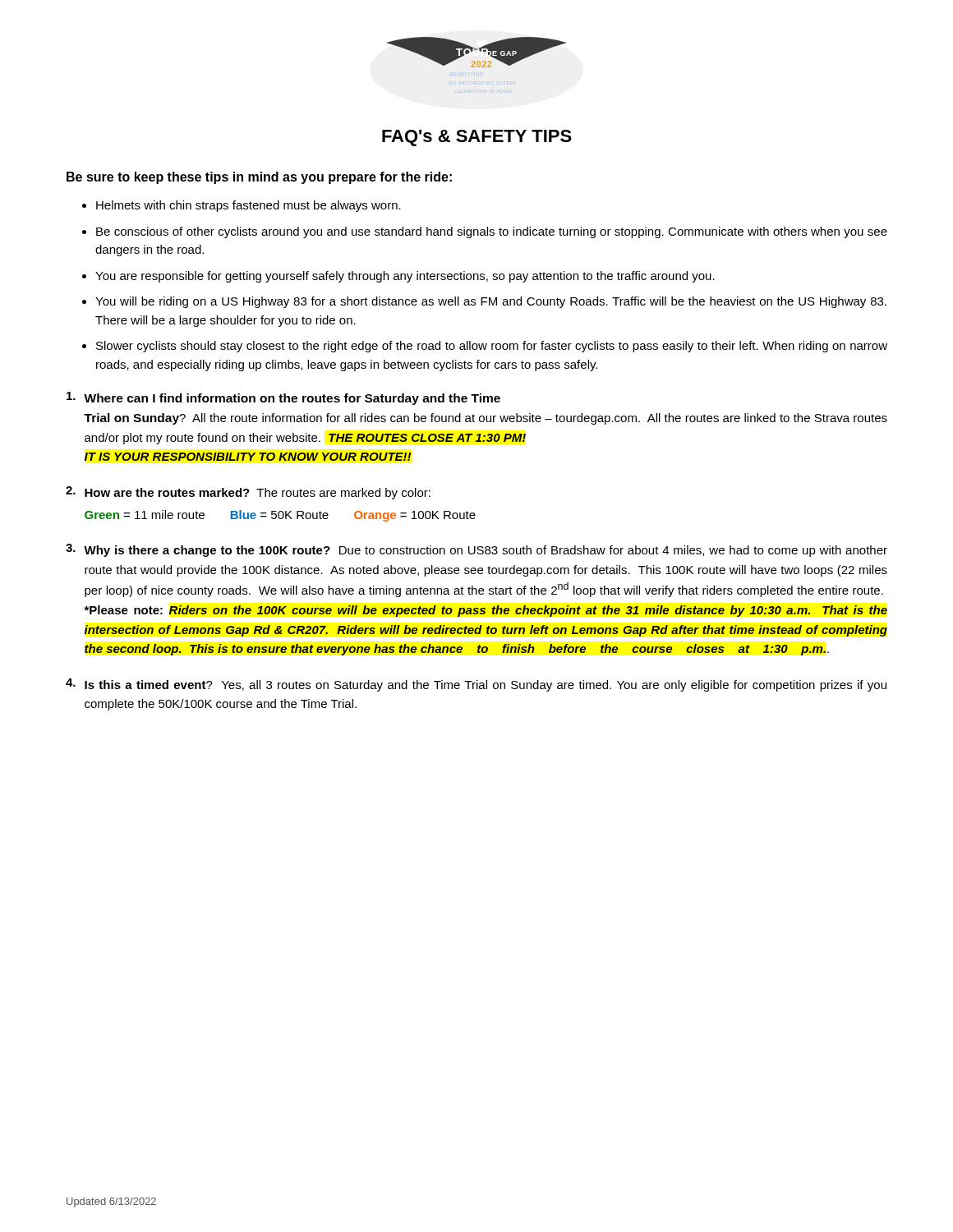Point to the text starting "Helmets with chin straps fastened must be always"
This screenshot has width=953, height=1232.
(x=248, y=205)
